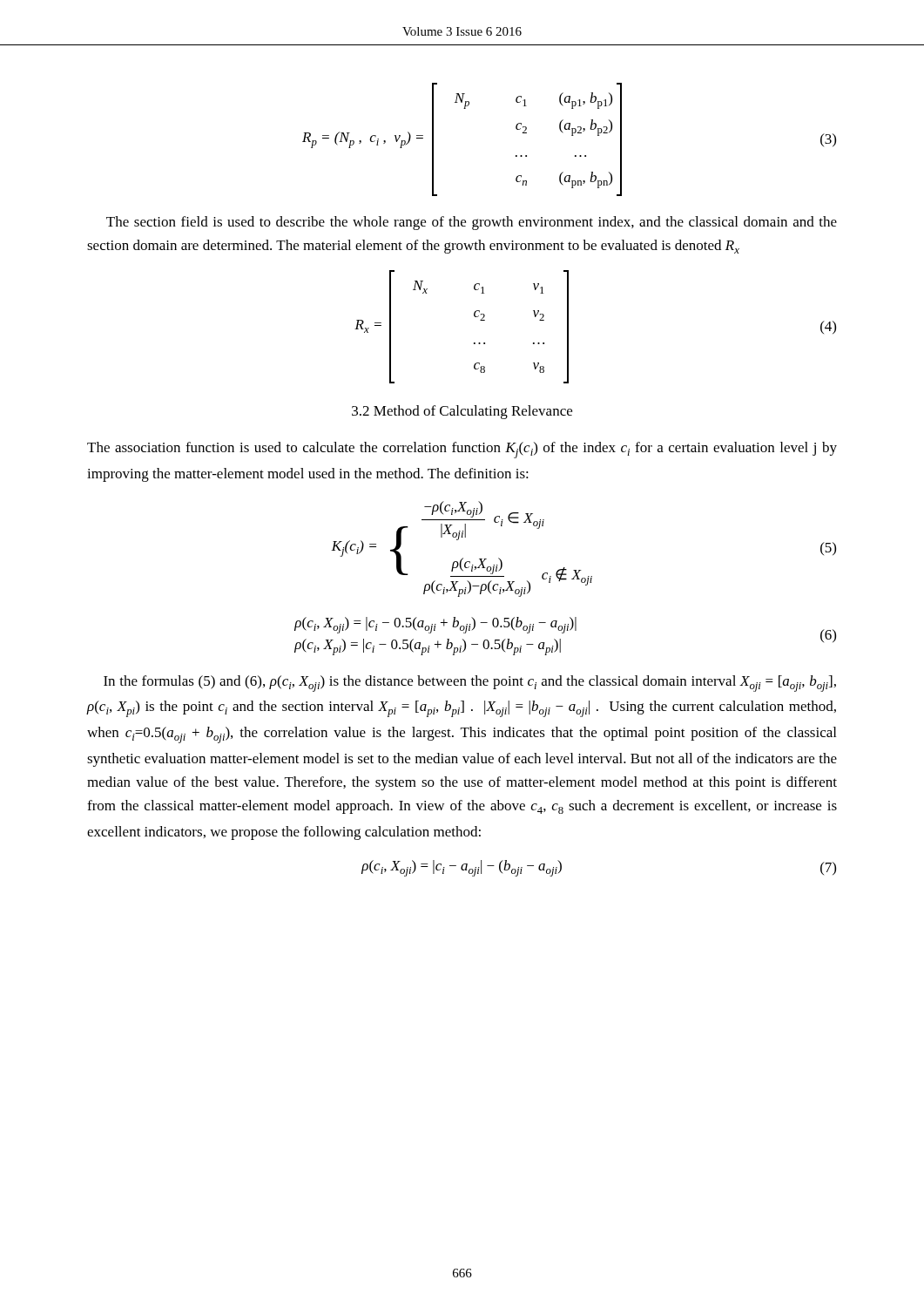Locate the formula that opens with "Rp = (Np , ci , vp)"
The height and width of the screenshot is (1307, 924).
462,139
